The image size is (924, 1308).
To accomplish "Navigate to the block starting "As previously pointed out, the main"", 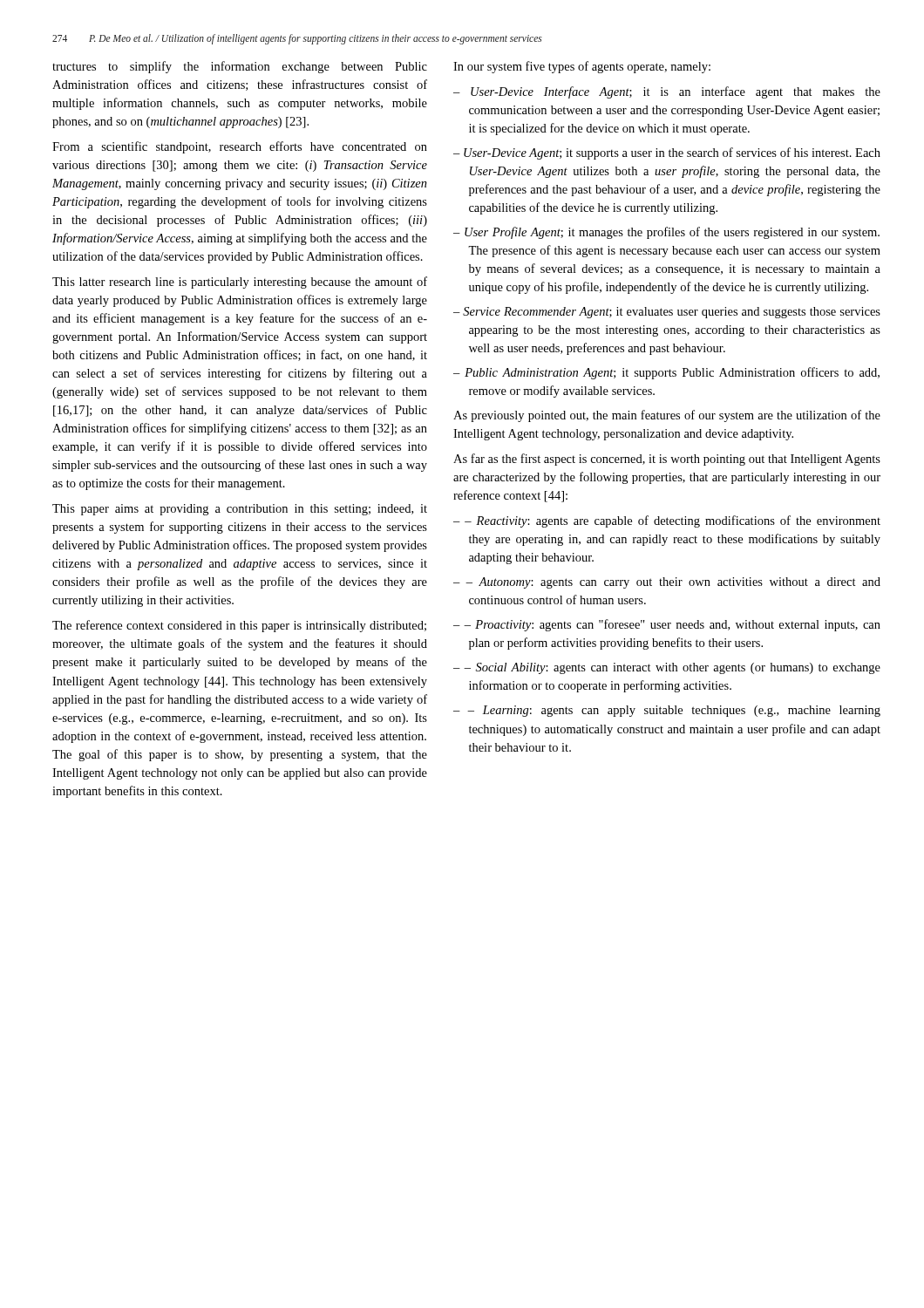I will coord(667,425).
